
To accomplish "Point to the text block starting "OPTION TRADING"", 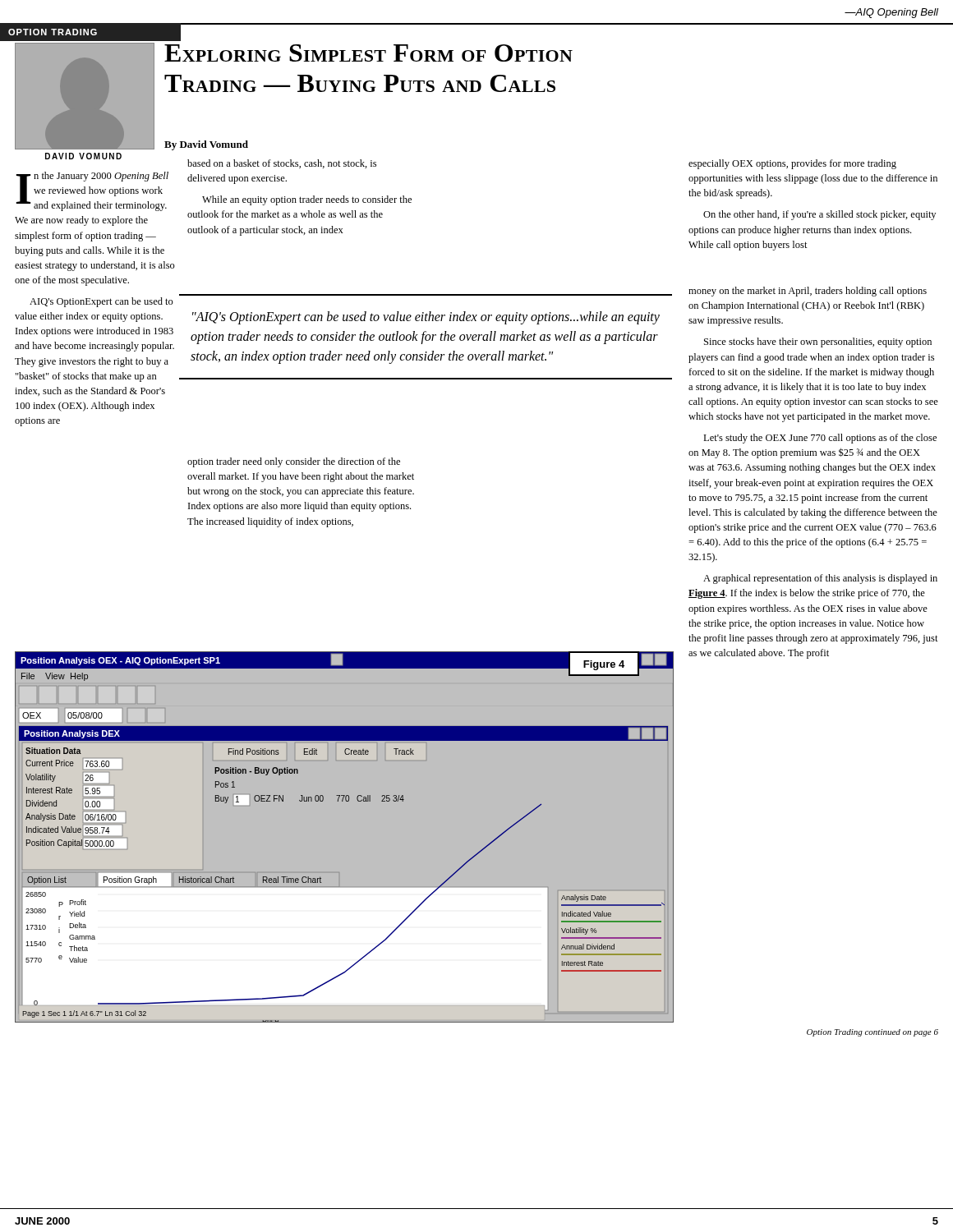I will click(x=53, y=32).
